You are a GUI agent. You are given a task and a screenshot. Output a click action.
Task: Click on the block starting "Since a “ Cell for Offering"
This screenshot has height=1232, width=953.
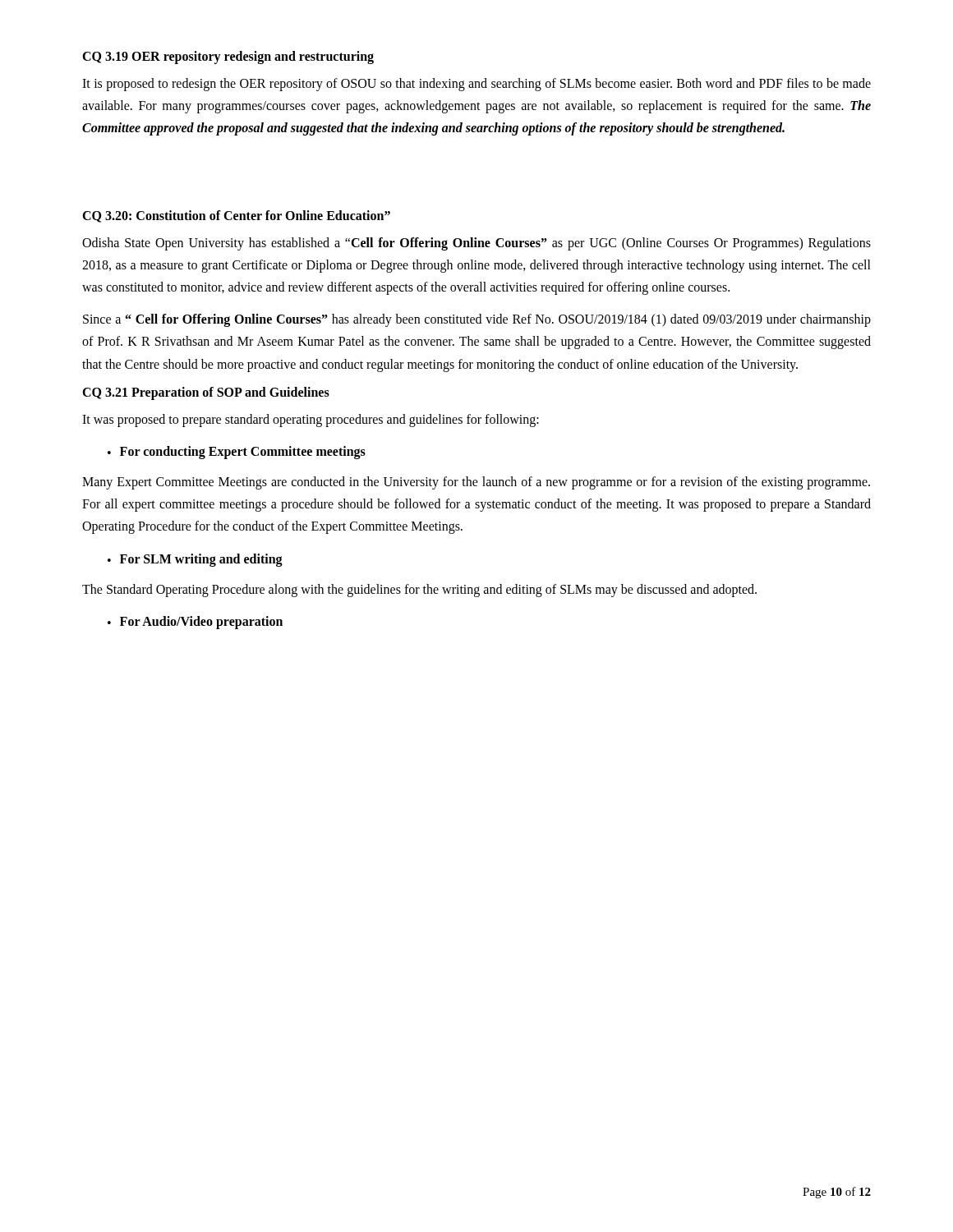476,342
